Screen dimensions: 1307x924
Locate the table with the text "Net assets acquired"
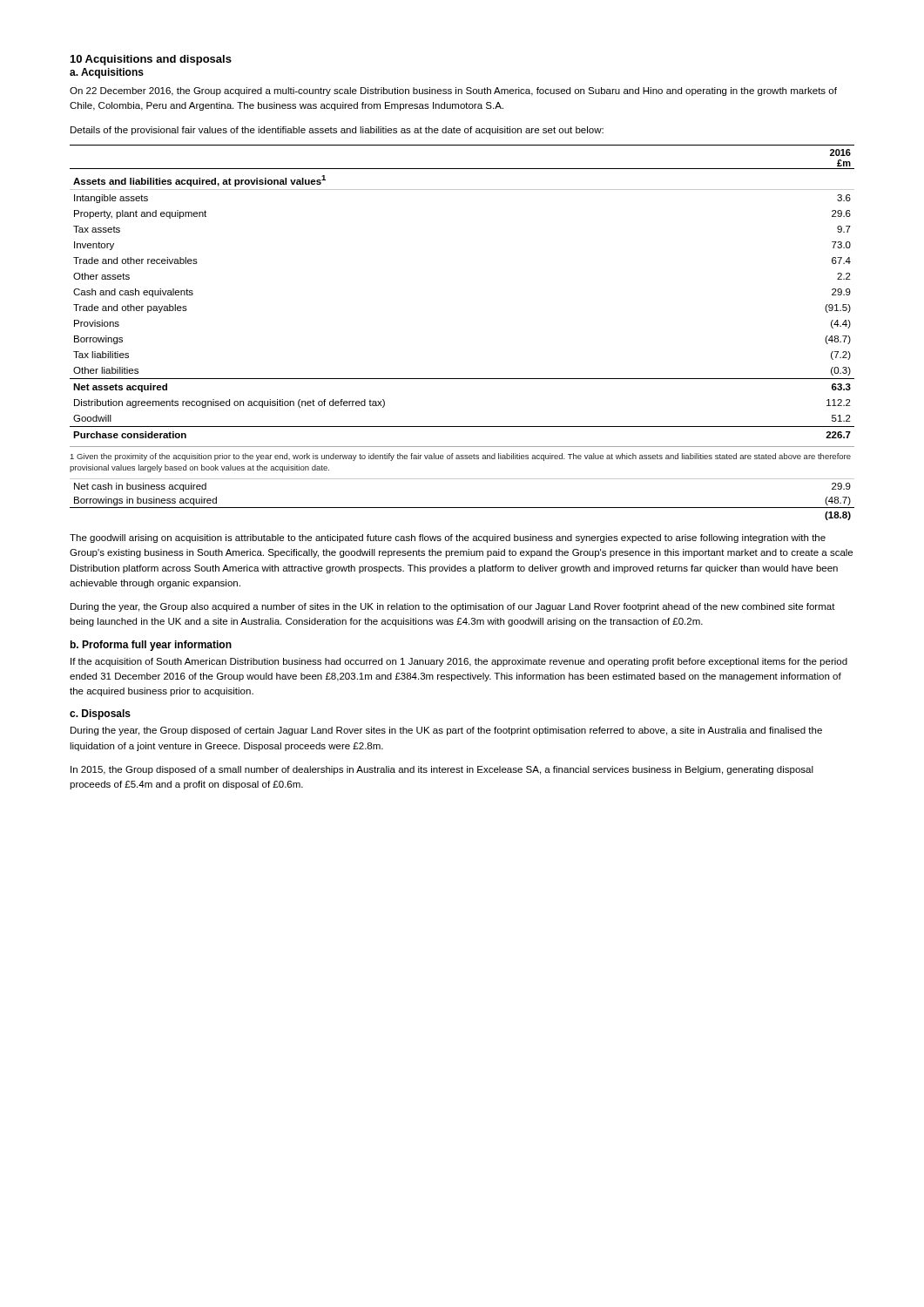click(462, 293)
